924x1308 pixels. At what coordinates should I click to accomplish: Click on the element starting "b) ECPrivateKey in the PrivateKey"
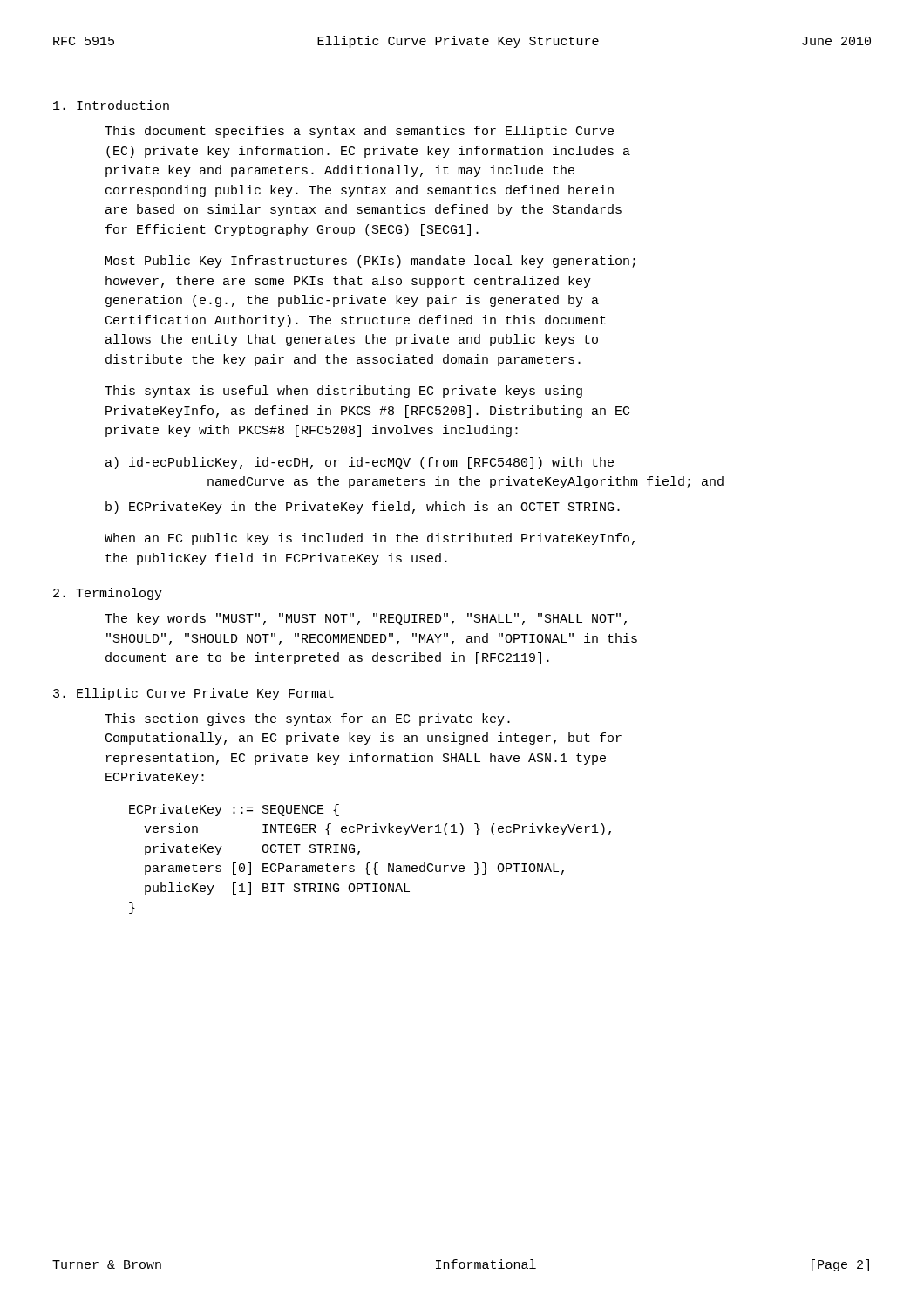[364, 508]
